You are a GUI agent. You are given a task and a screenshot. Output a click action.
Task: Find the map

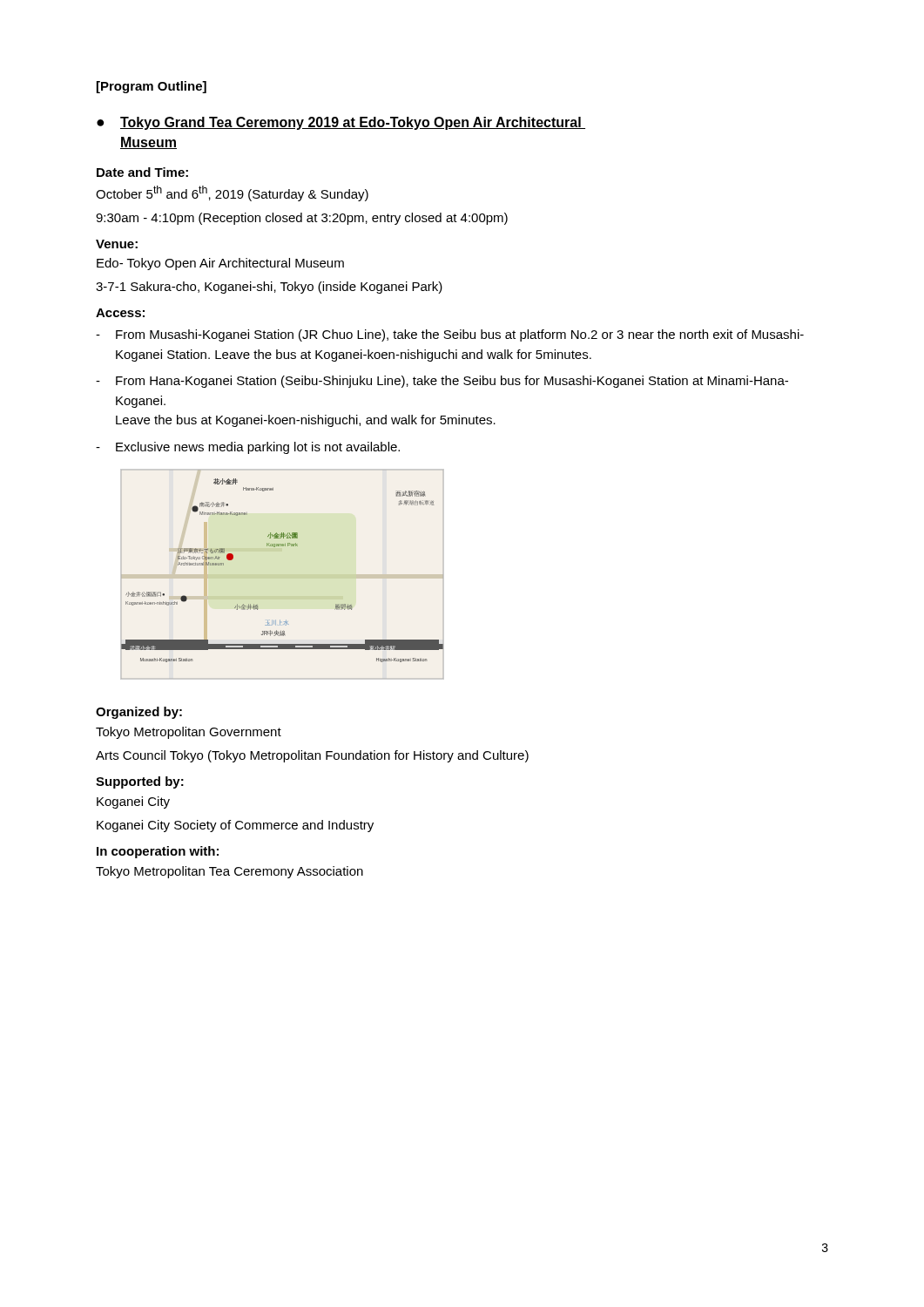[282, 574]
